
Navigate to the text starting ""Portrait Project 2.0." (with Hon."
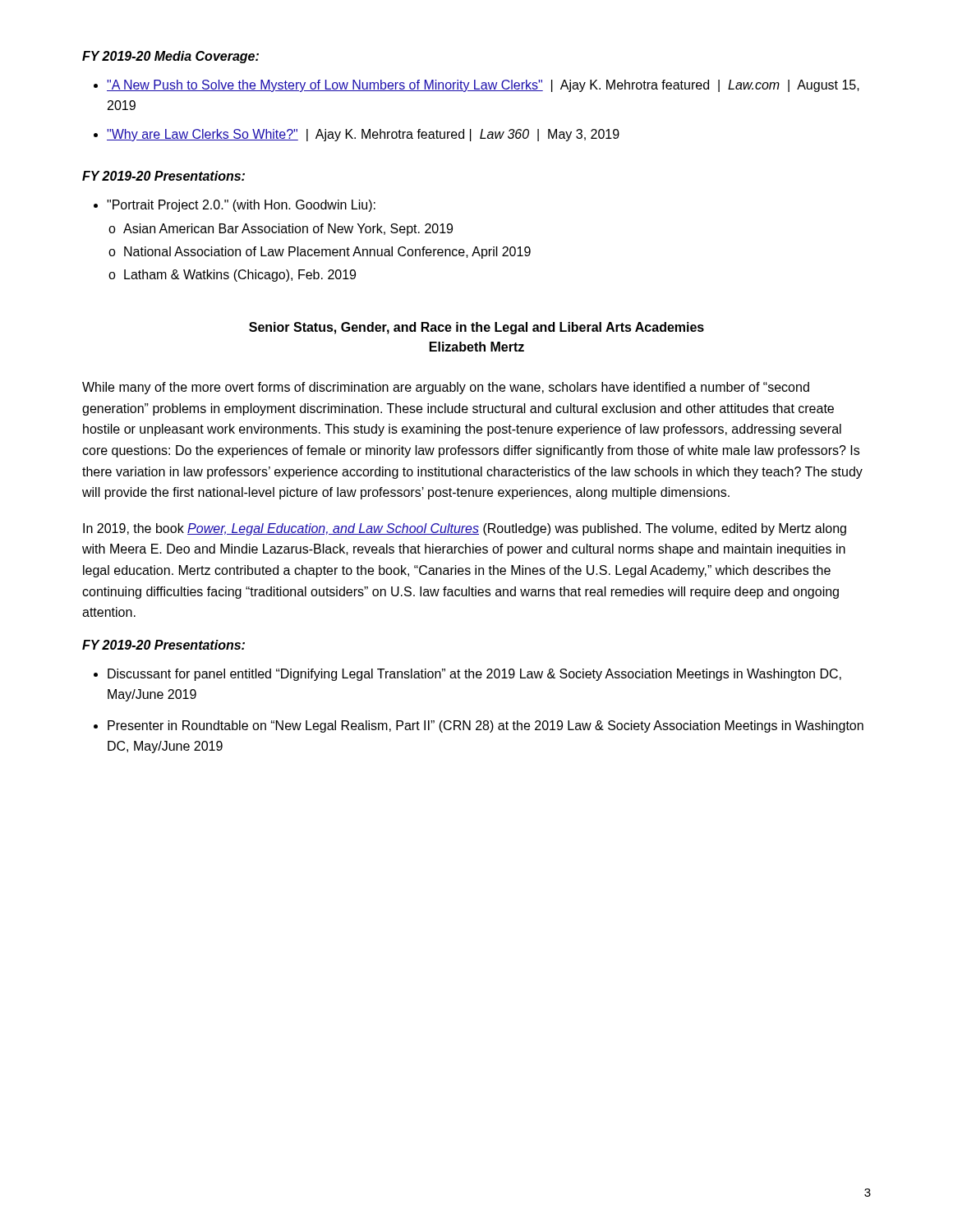click(489, 242)
